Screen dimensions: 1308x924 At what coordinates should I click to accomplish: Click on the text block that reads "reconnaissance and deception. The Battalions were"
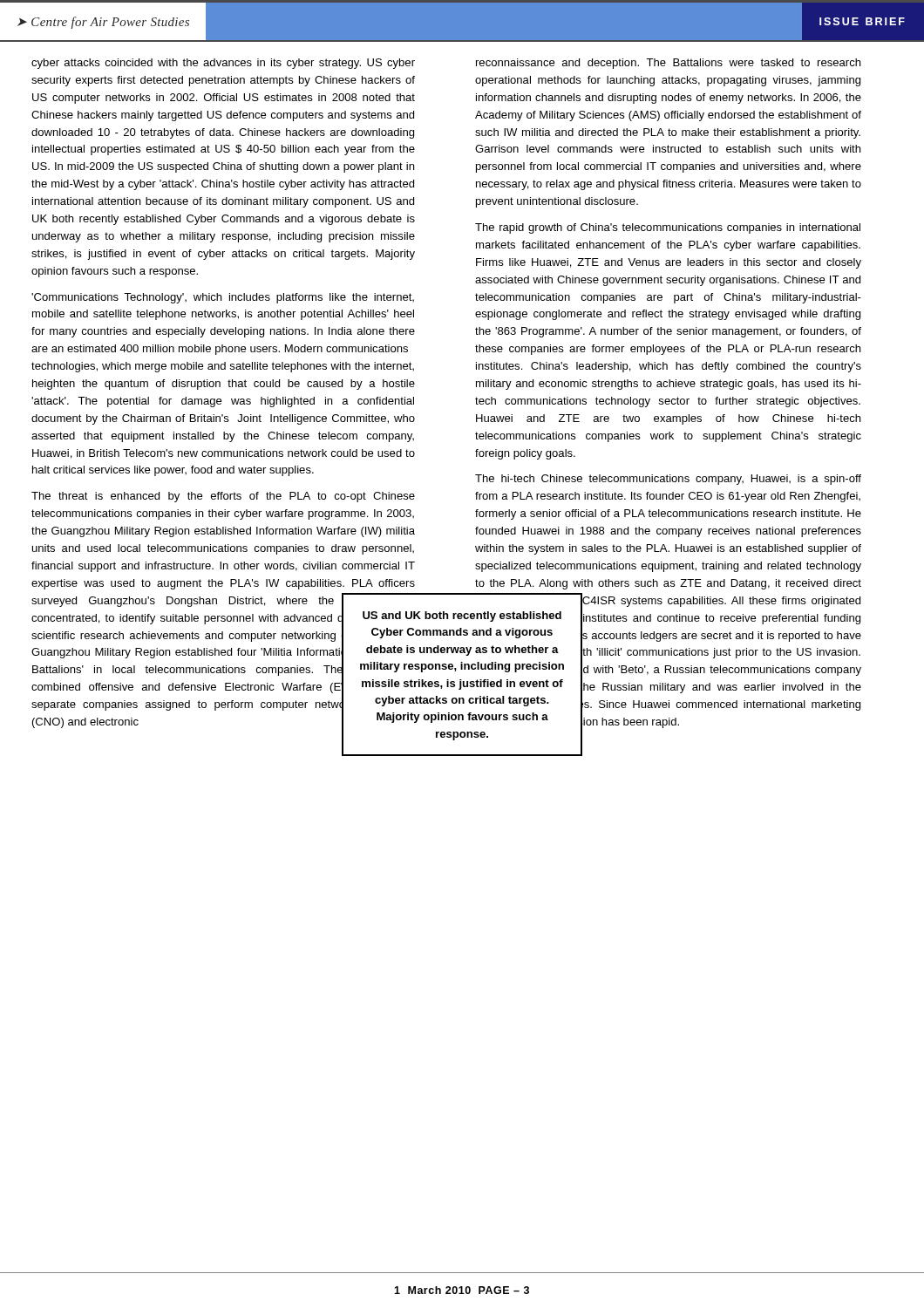click(668, 392)
